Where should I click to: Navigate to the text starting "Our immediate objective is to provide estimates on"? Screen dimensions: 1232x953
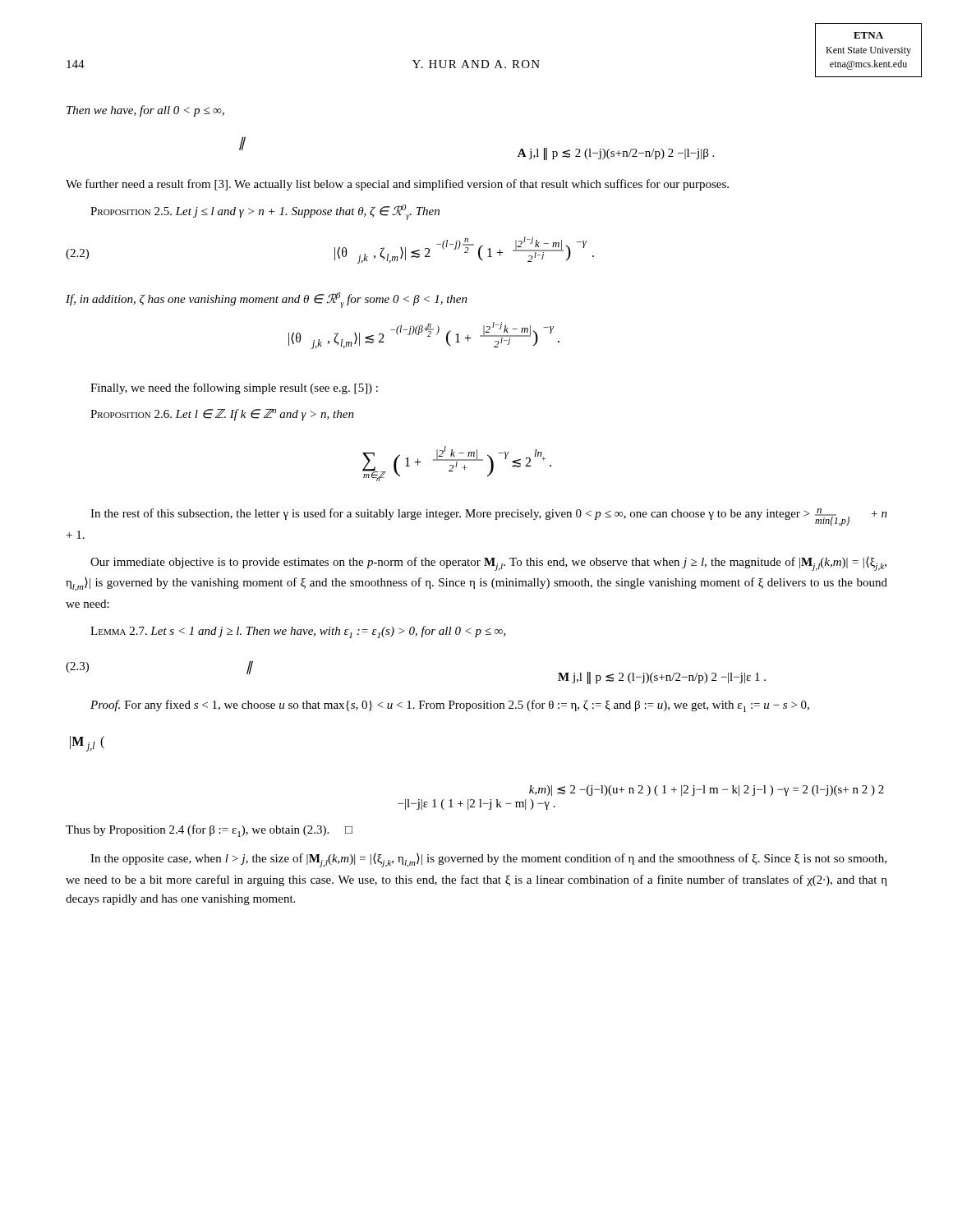[476, 583]
